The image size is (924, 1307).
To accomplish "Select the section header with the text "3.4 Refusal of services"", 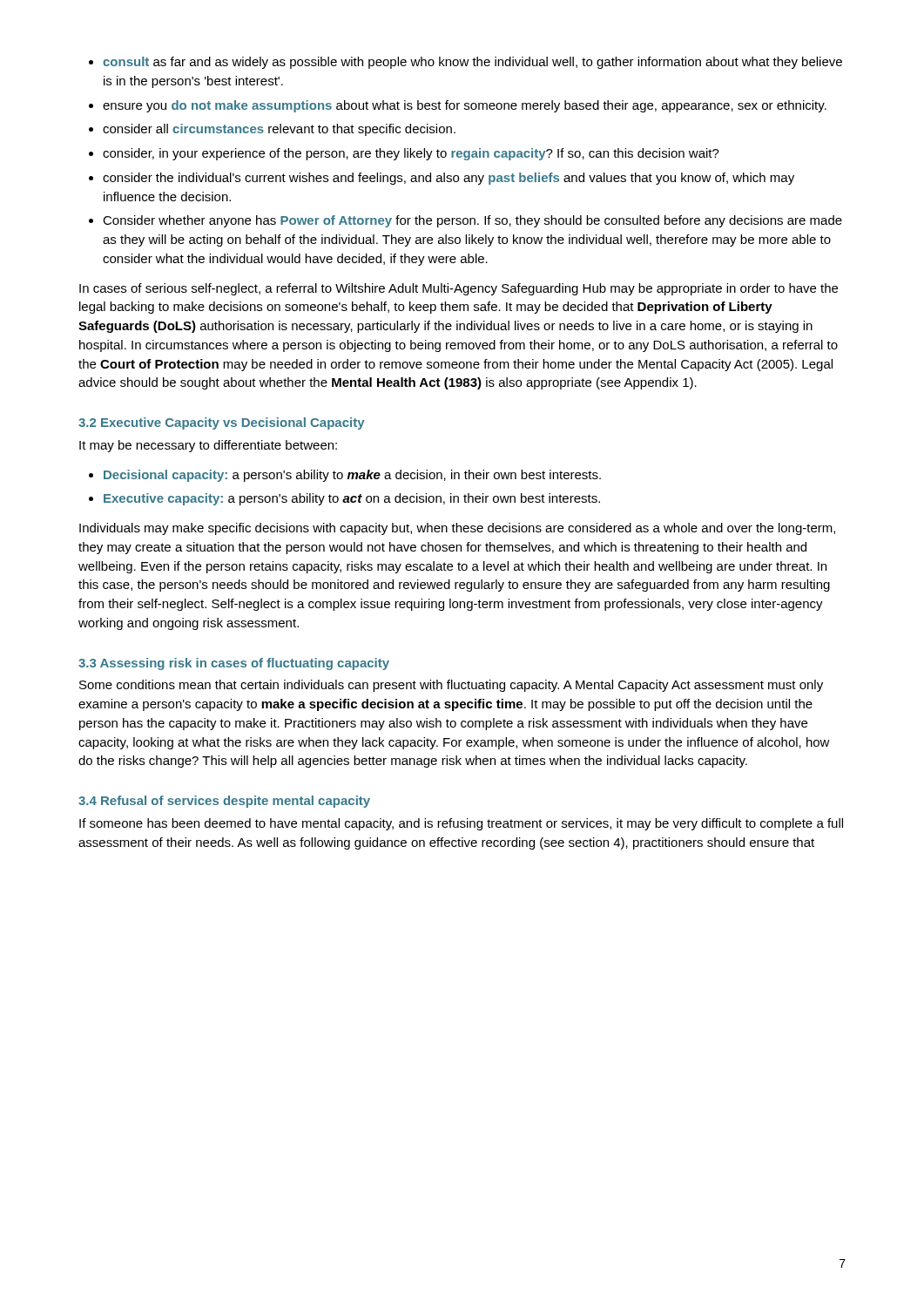I will click(x=224, y=800).
